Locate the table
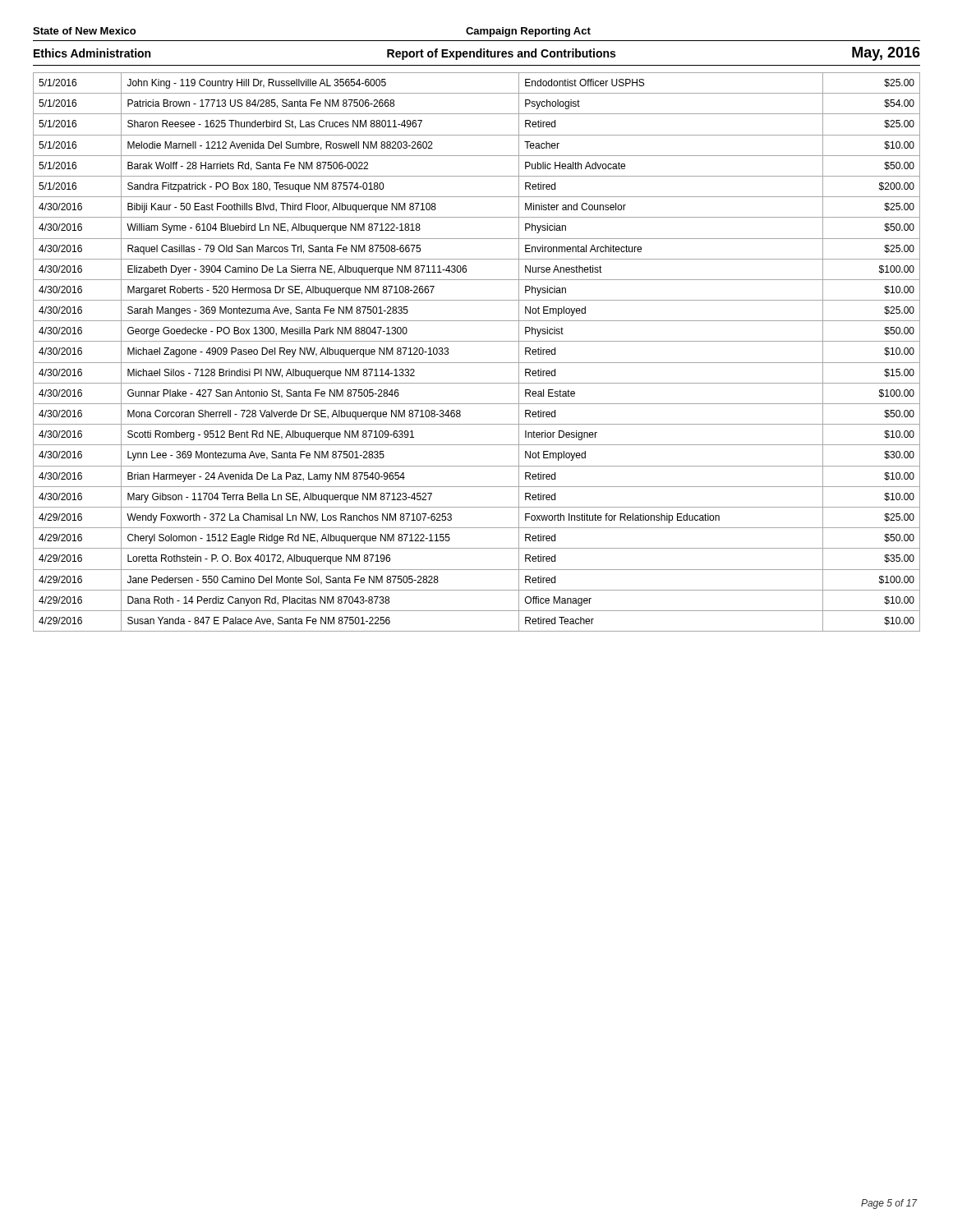The width and height of the screenshot is (953, 1232). coord(476,352)
